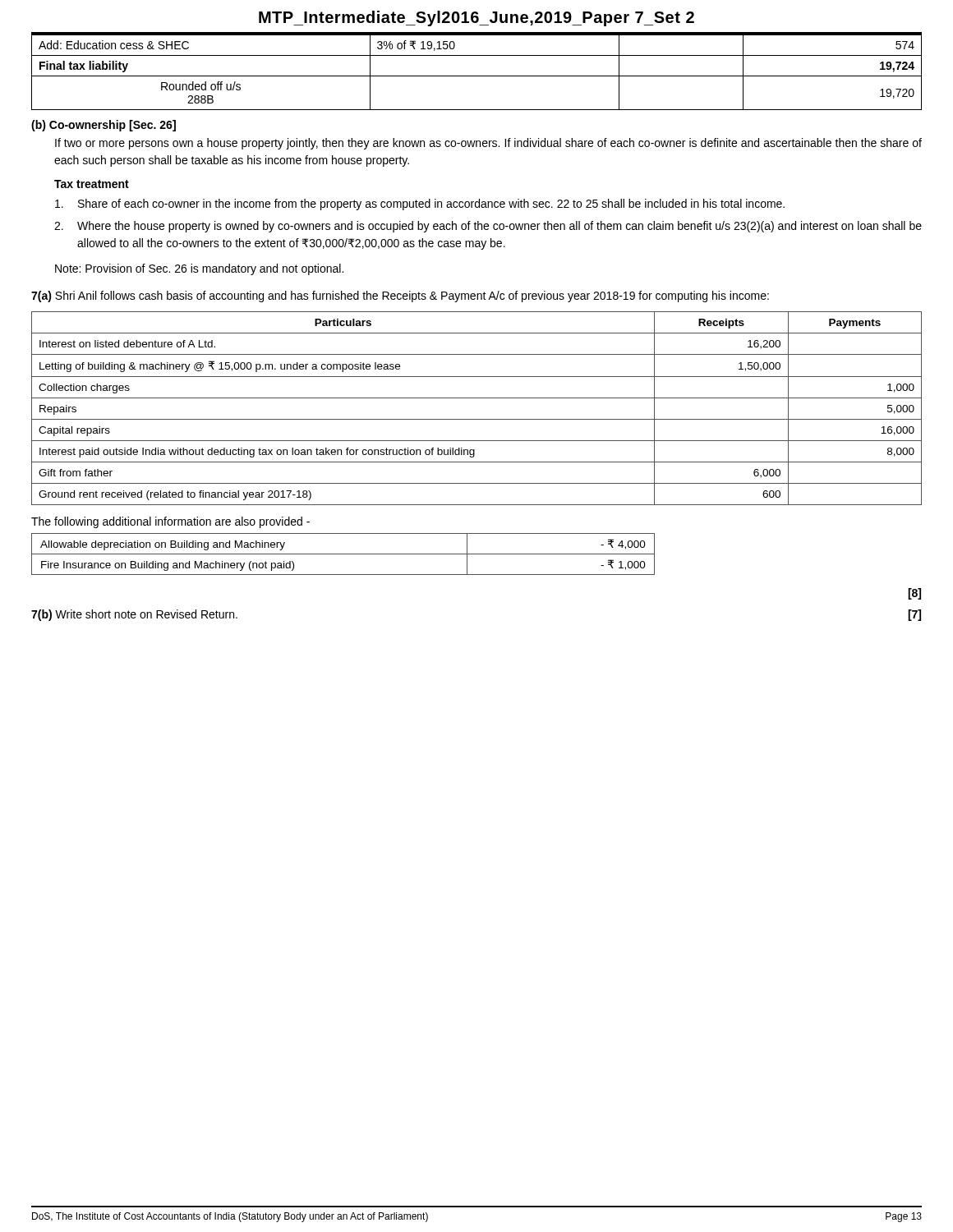Where is the passage that starts "If two or more persons own a"?
Screen dimensions: 1232x953
point(488,152)
